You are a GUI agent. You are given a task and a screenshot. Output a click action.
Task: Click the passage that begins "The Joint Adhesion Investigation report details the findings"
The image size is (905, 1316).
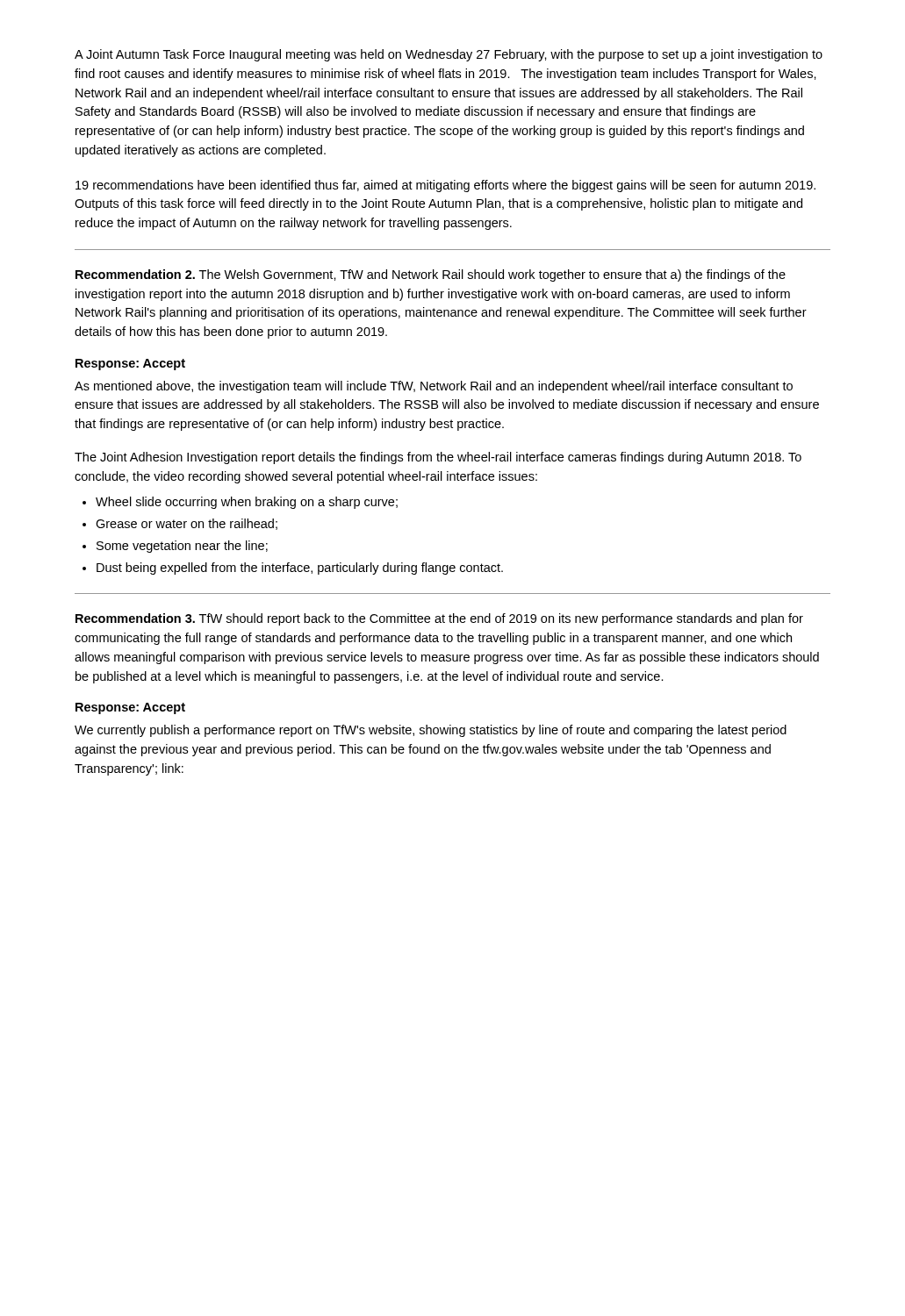pyautogui.click(x=438, y=466)
